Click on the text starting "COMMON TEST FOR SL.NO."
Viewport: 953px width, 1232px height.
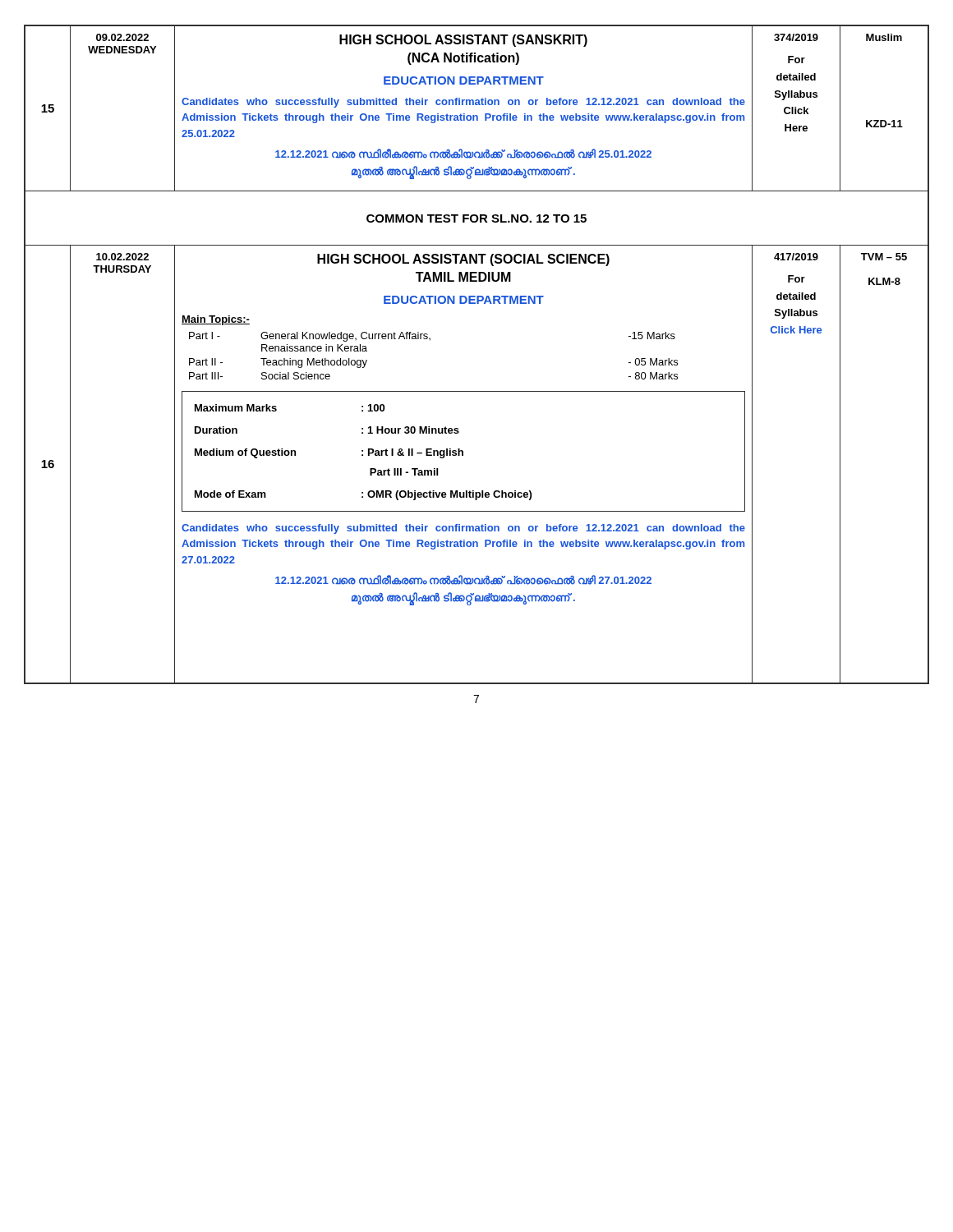click(476, 218)
